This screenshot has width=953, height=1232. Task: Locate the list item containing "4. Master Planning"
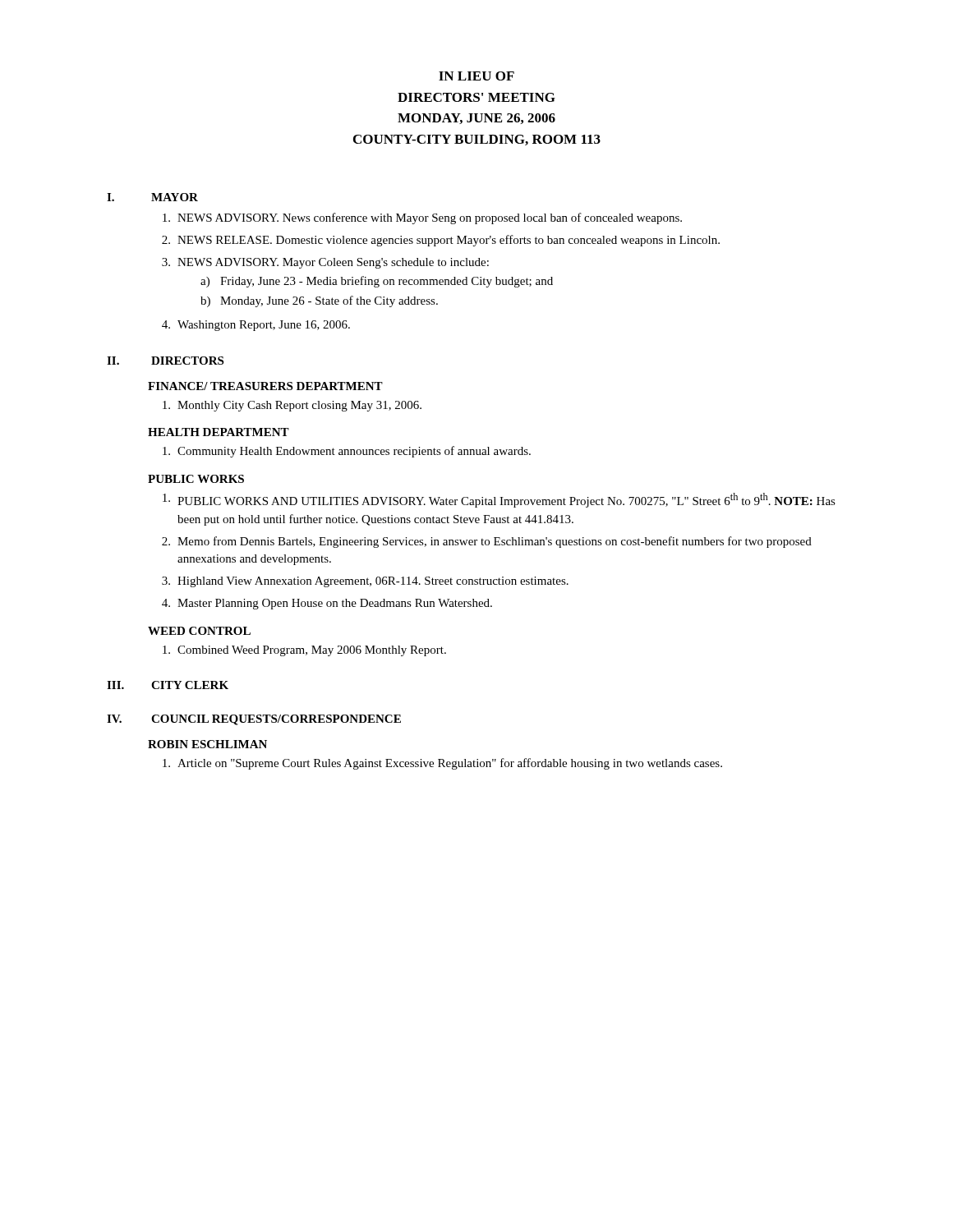pos(497,603)
